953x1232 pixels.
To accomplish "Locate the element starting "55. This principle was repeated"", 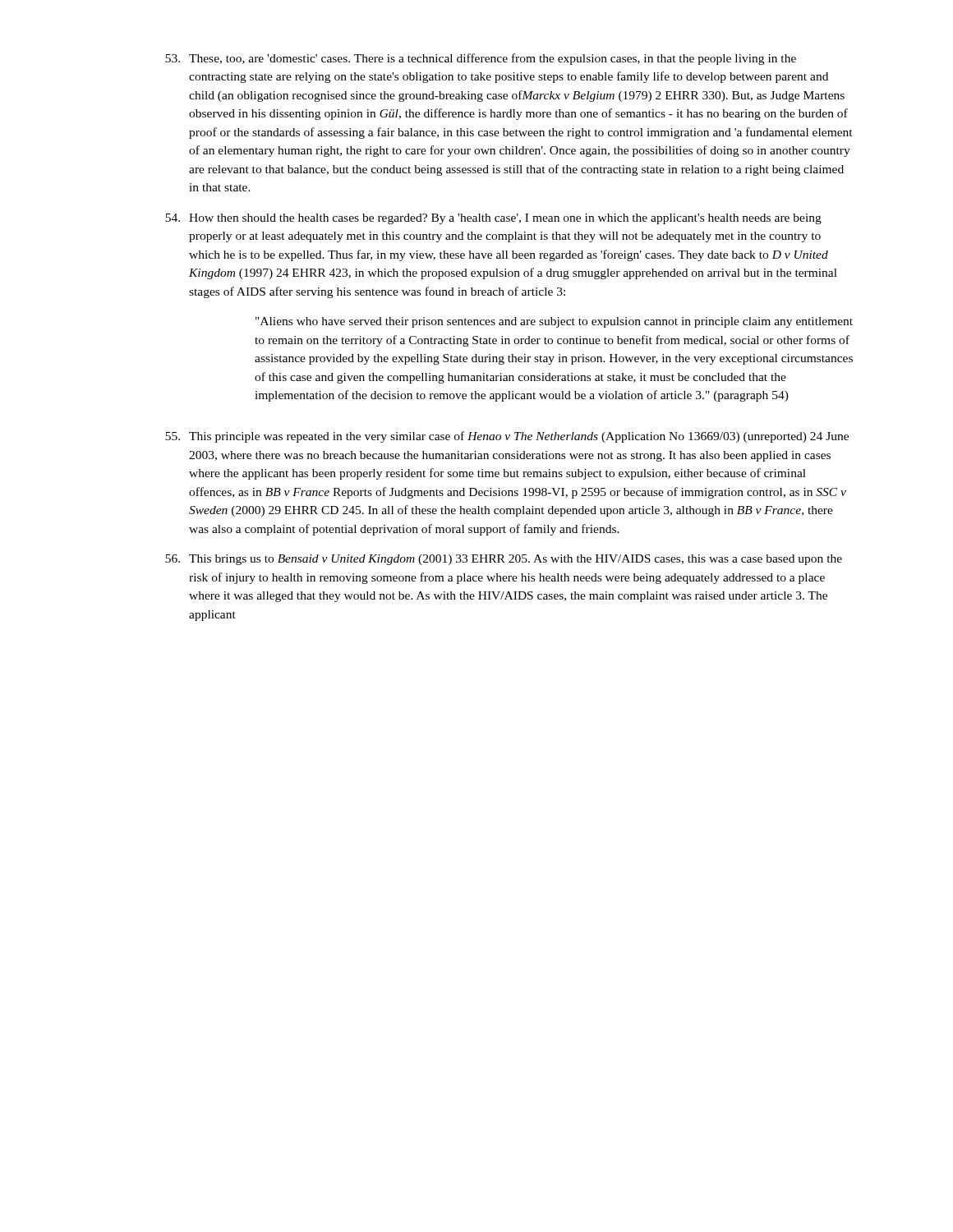I will click(x=489, y=483).
